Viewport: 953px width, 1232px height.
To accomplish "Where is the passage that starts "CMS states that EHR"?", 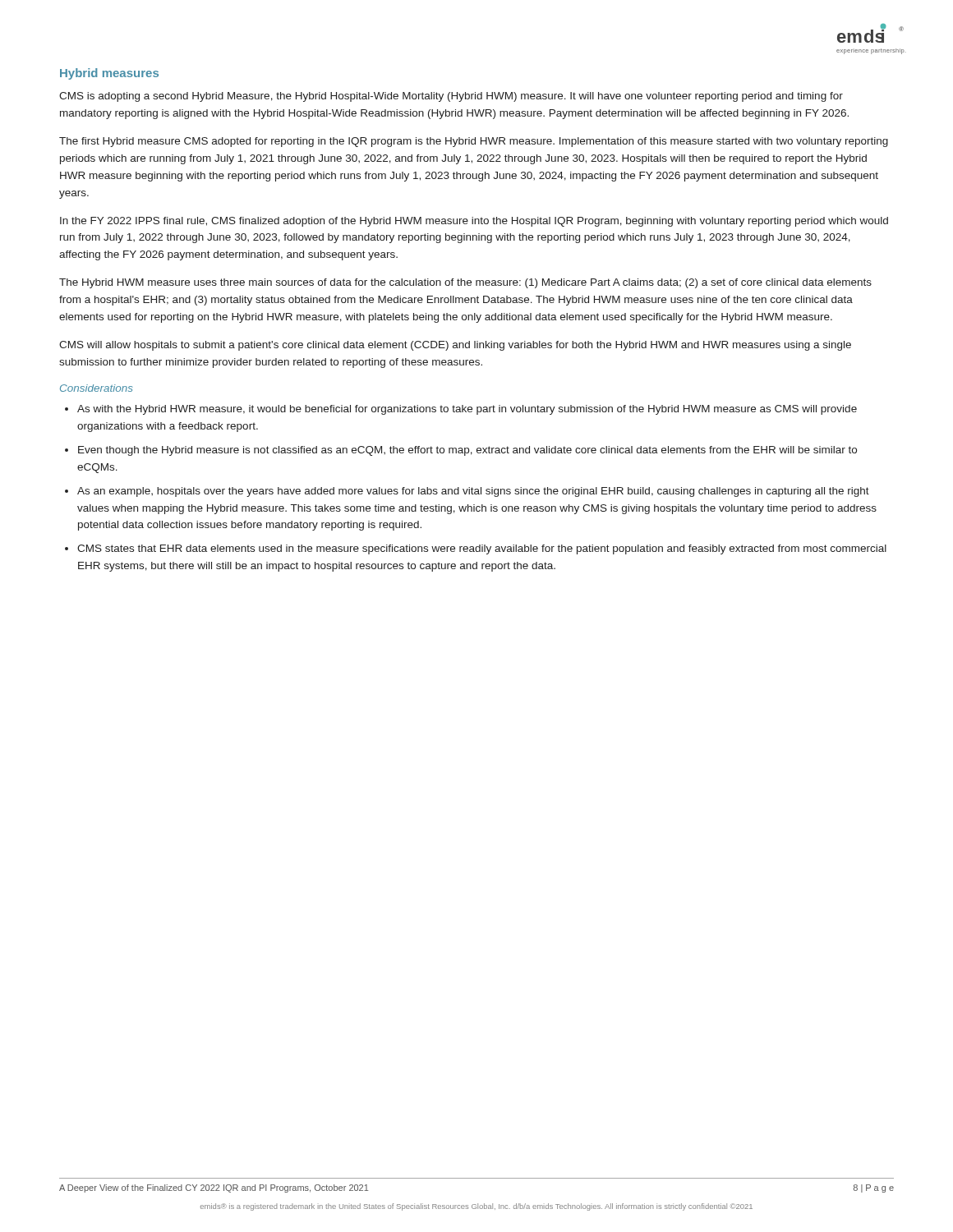I will (x=482, y=557).
